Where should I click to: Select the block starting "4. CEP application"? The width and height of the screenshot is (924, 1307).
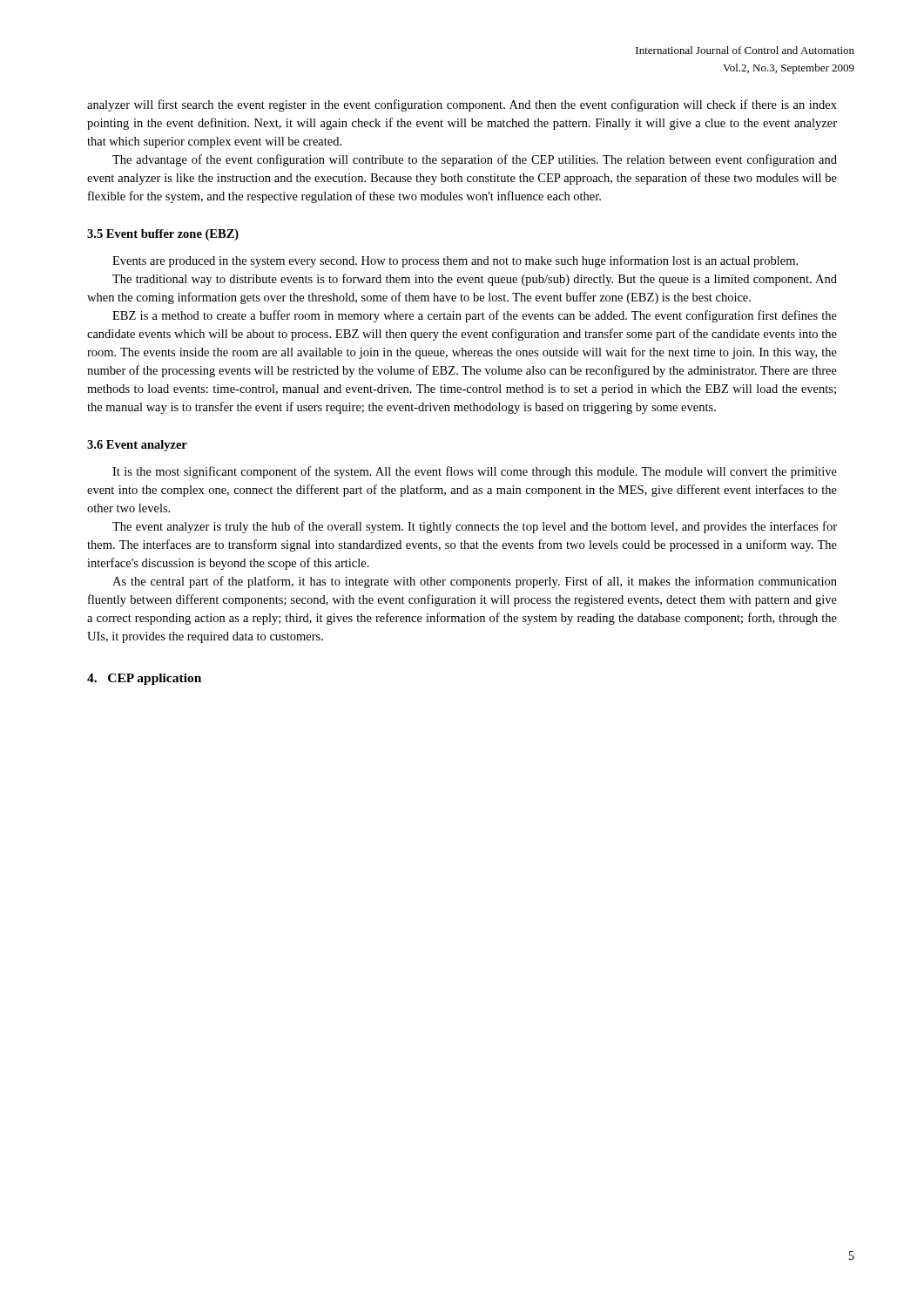tap(144, 678)
